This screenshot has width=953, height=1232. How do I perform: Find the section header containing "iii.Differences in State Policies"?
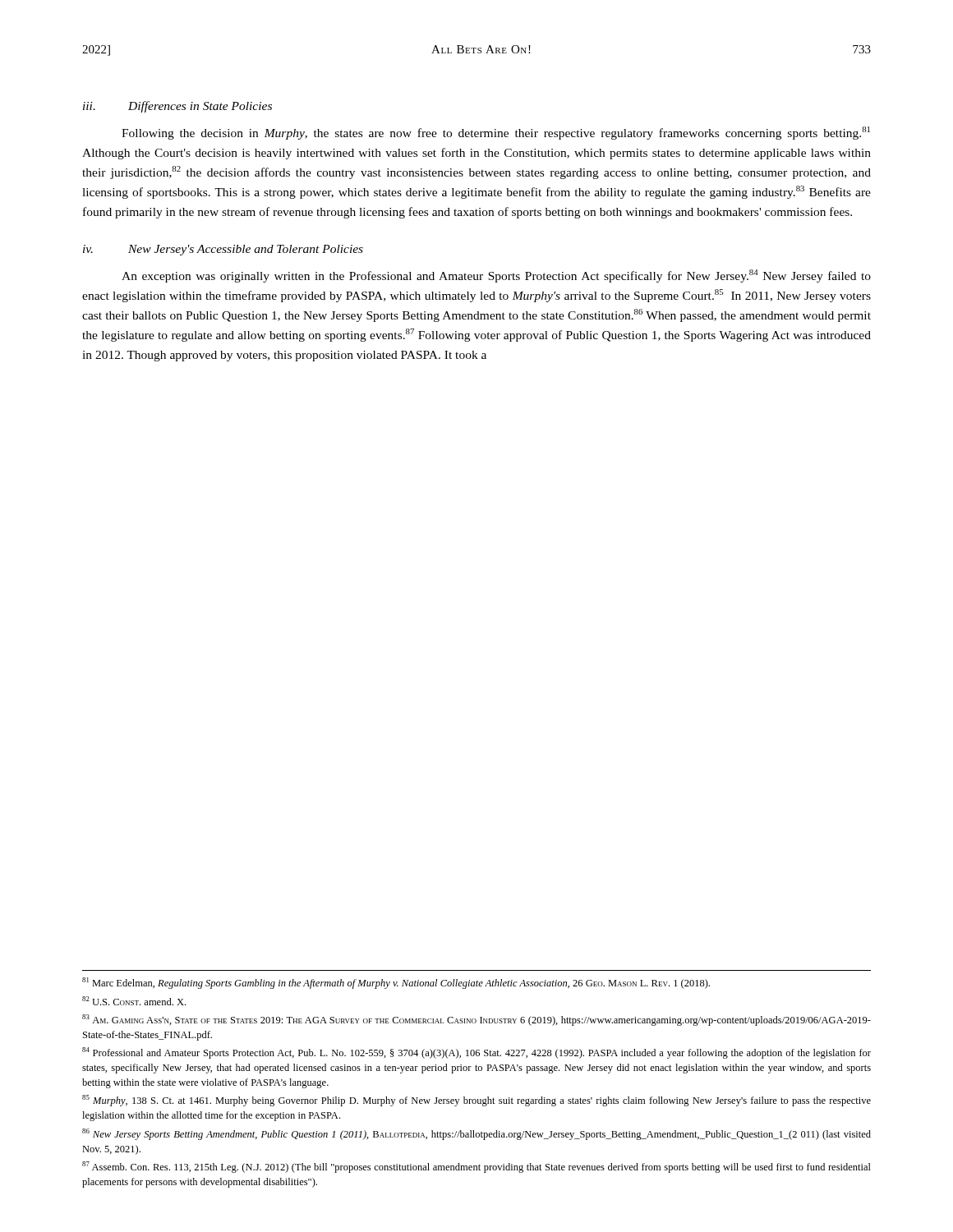pyautogui.click(x=177, y=106)
